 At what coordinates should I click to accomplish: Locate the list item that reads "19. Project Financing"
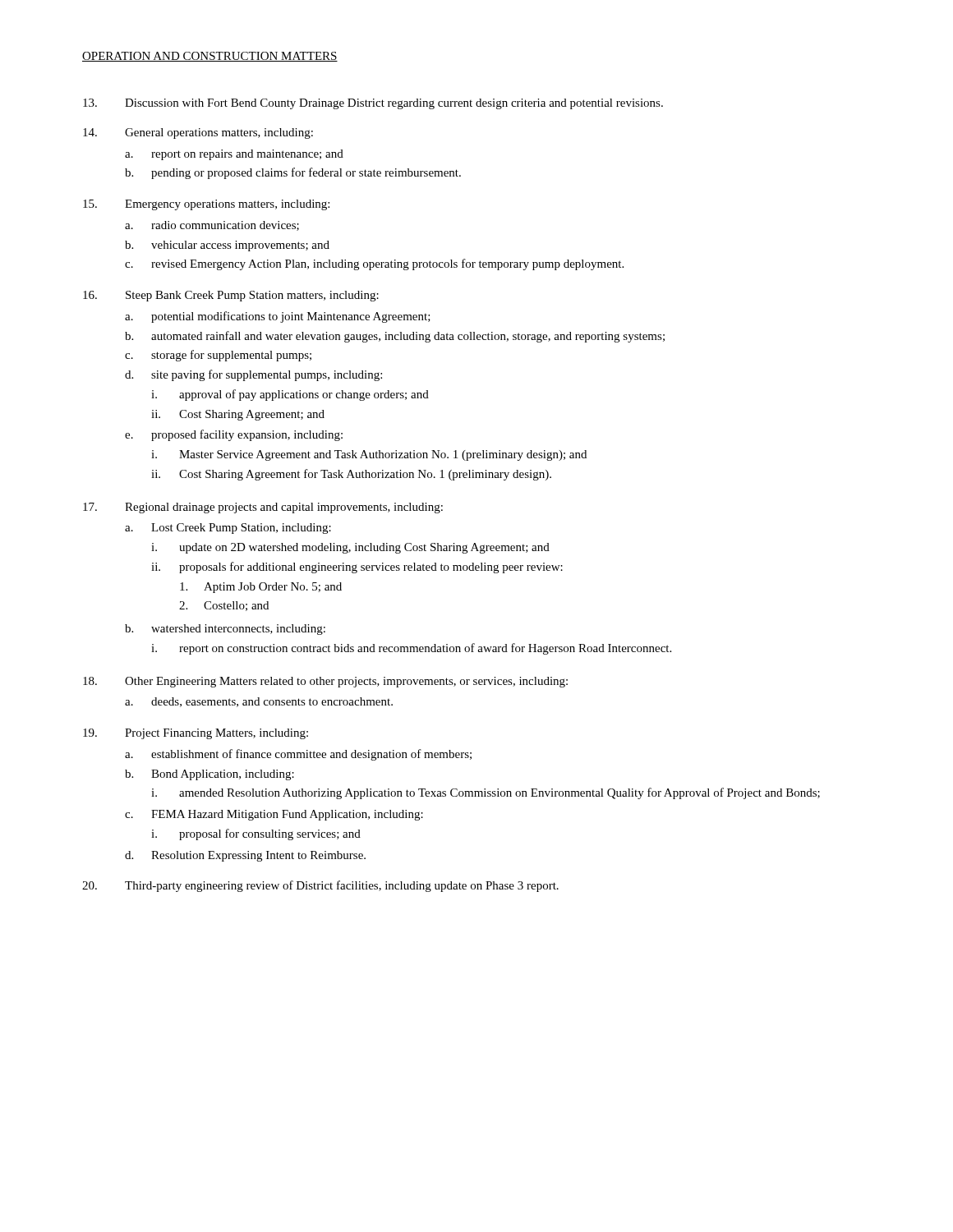tap(476, 795)
